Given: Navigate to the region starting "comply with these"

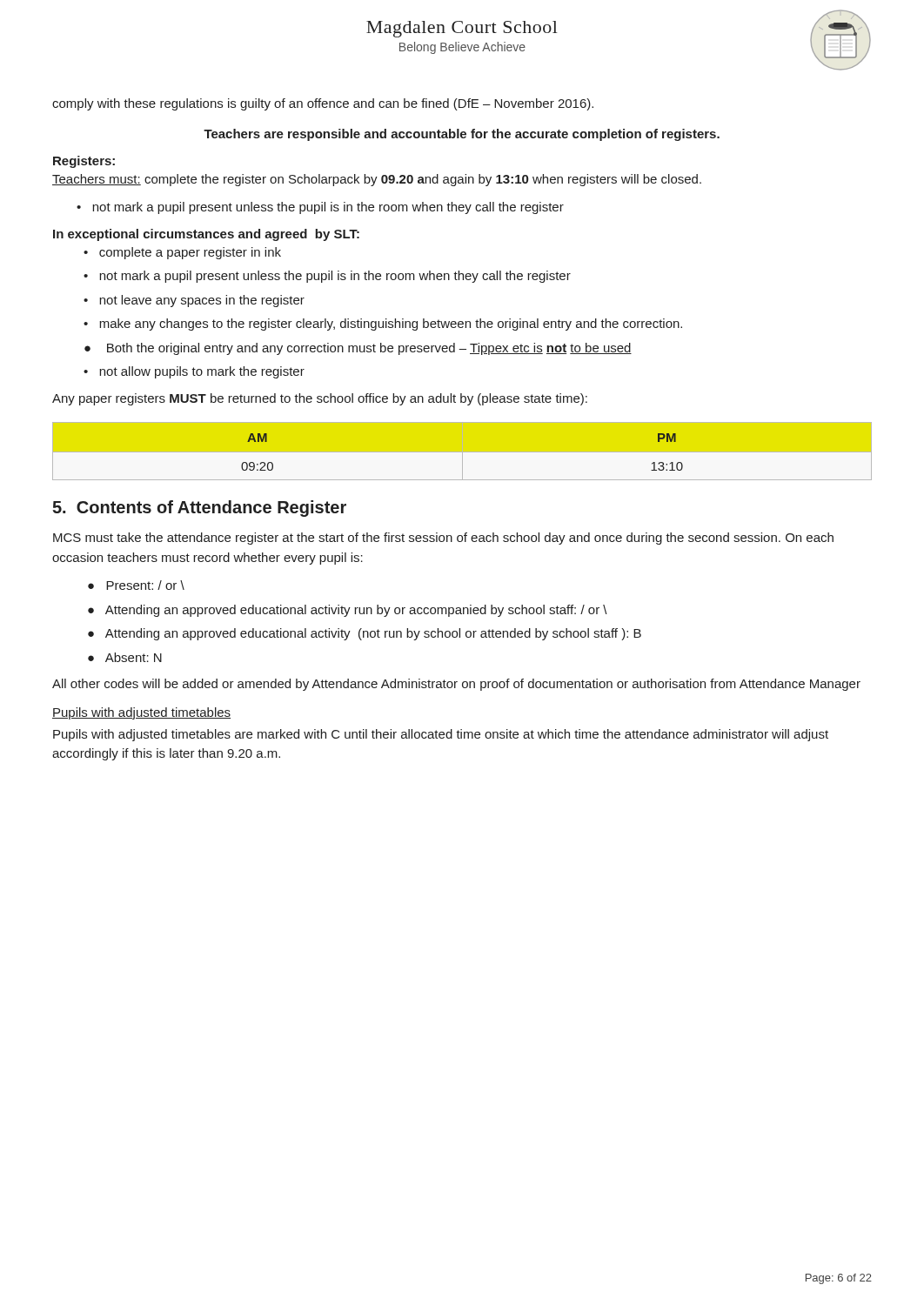Looking at the screenshot, I should pyautogui.click(x=323, y=103).
